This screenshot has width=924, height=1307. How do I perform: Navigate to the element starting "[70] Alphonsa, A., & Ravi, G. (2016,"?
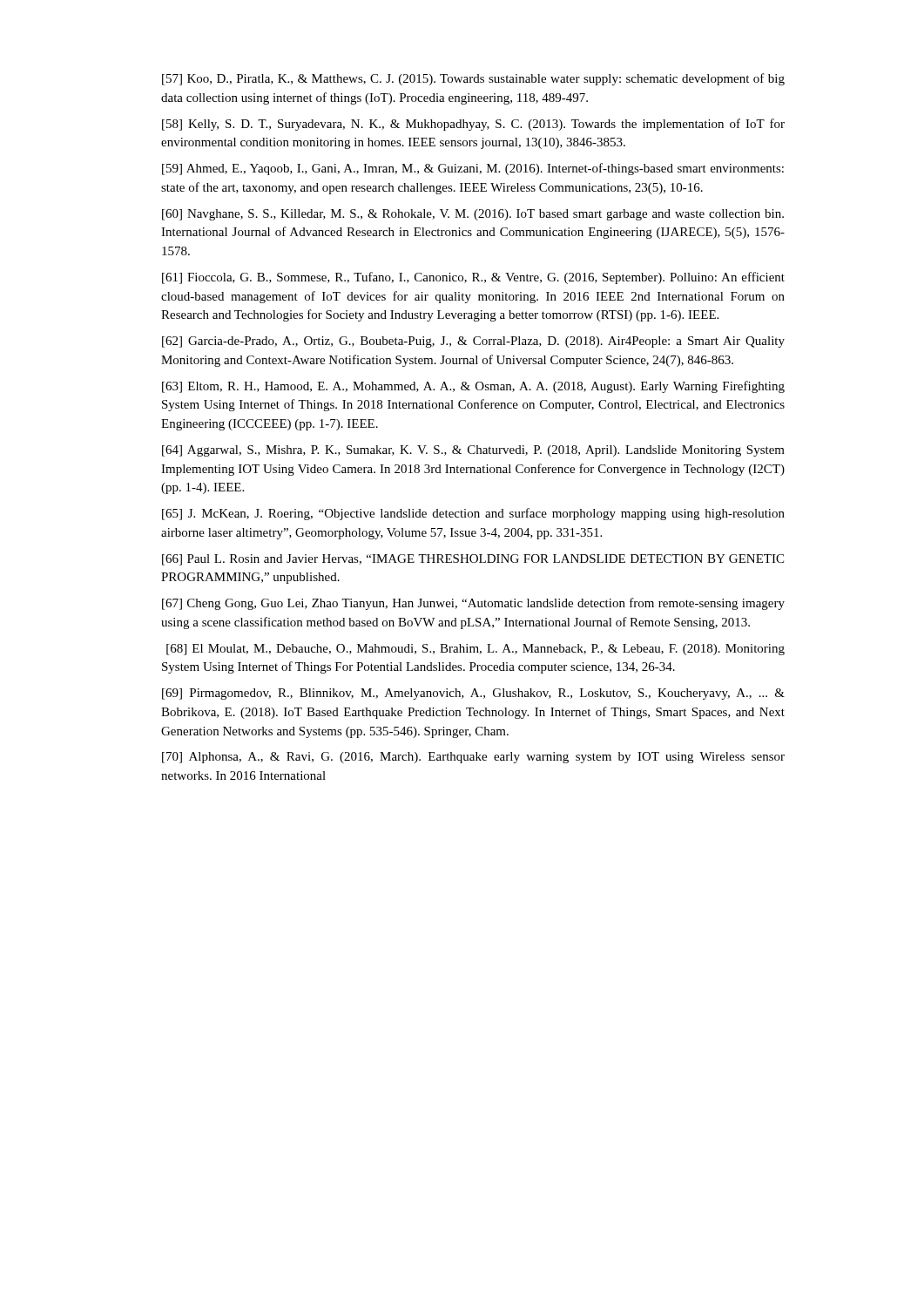(473, 766)
